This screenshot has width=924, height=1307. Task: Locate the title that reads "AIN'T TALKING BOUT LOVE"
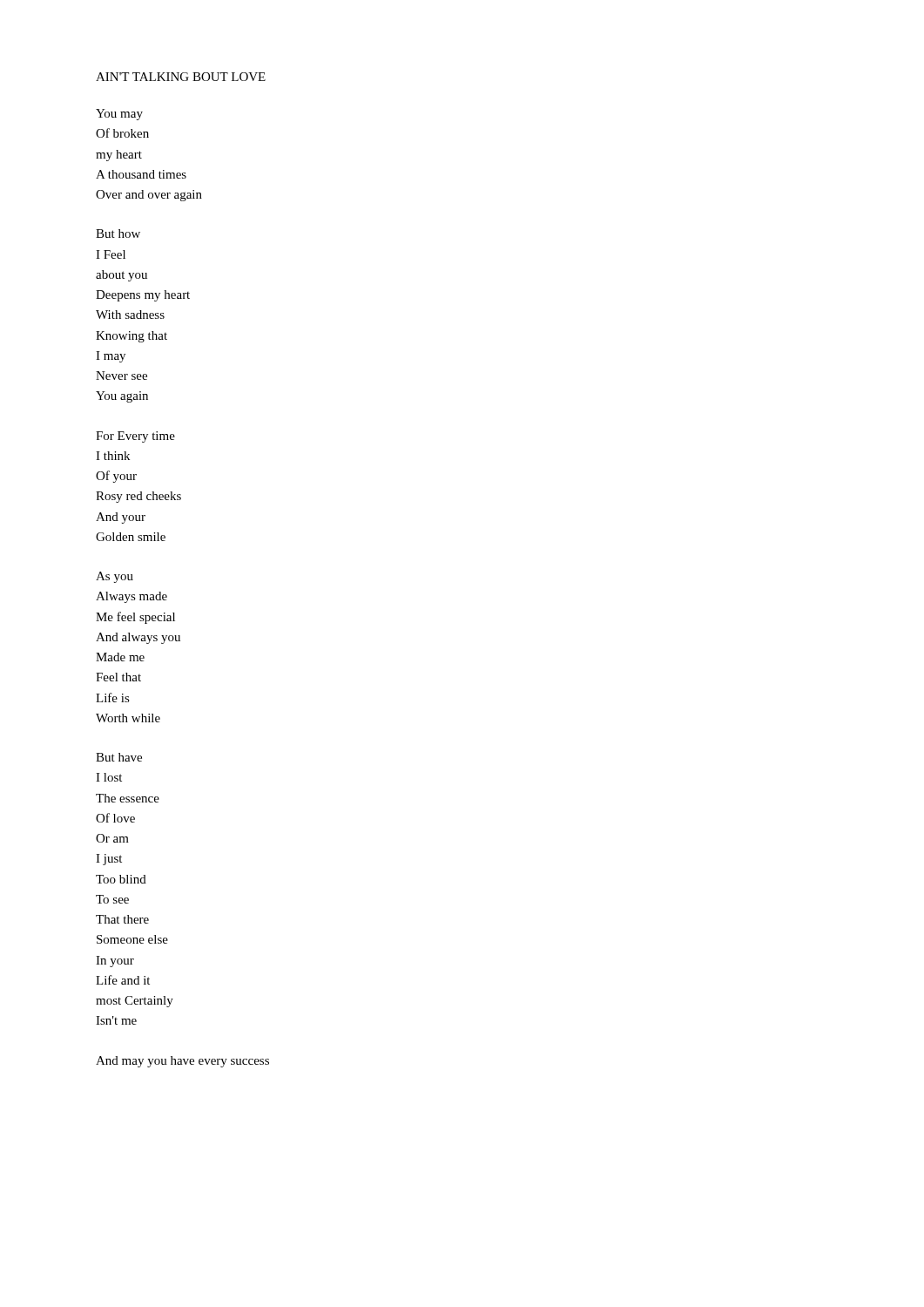181,77
